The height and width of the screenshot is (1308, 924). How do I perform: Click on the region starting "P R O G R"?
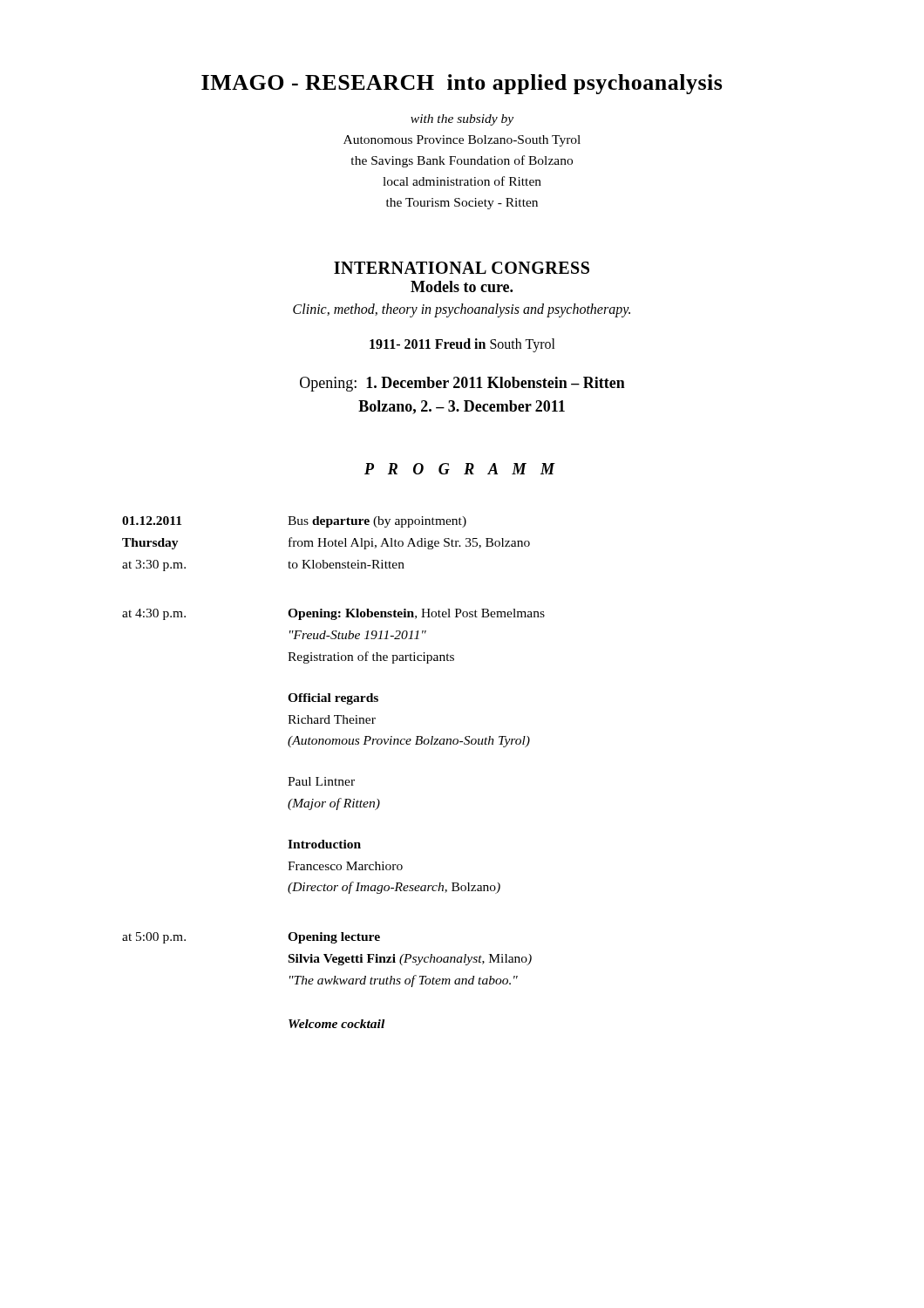[x=462, y=469]
